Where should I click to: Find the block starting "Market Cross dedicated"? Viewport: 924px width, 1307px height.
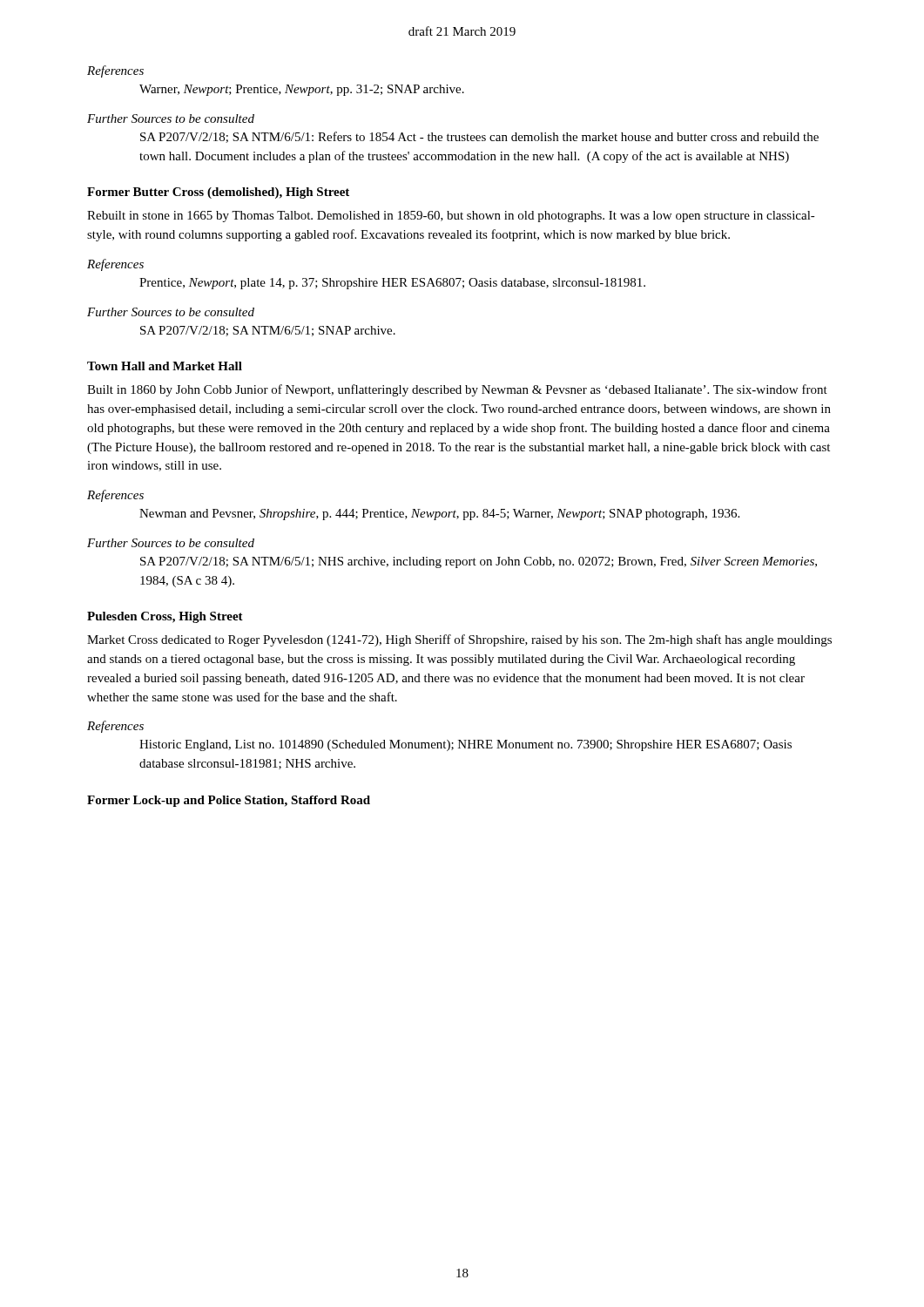(462, 669)
